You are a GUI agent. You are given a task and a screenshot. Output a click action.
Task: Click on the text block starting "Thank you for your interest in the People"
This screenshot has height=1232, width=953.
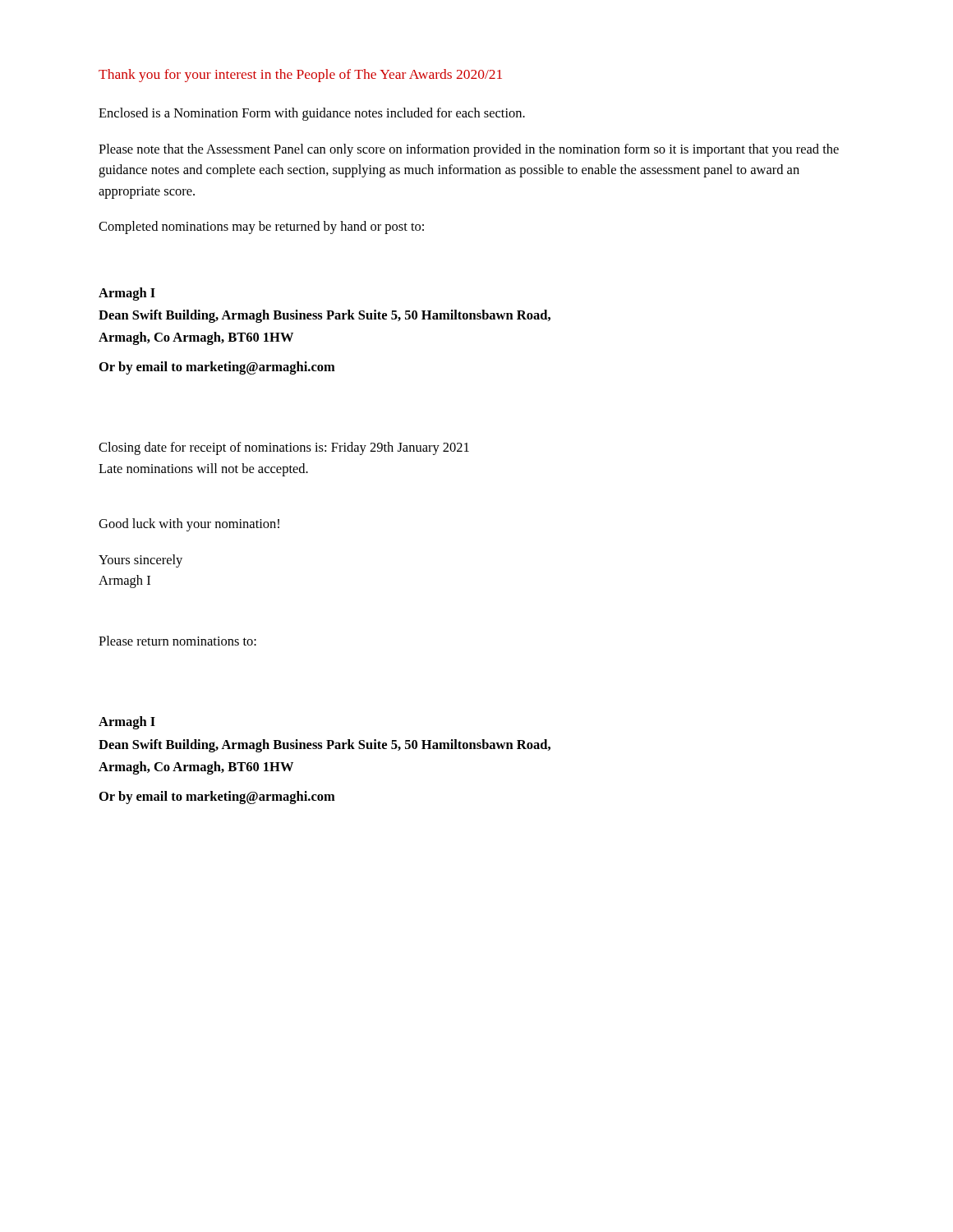(301, 74)
